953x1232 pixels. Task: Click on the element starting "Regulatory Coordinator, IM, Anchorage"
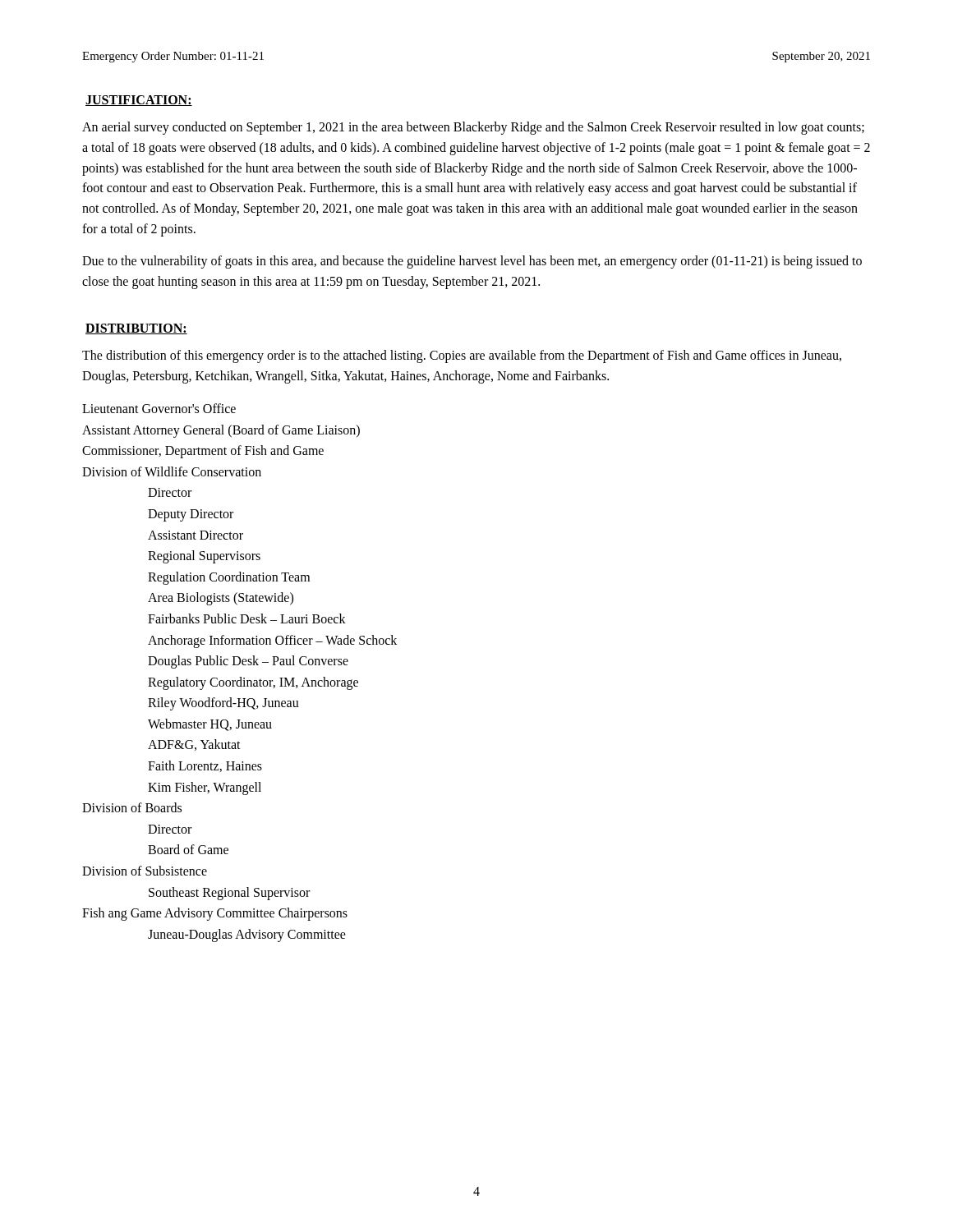(253, 682)
